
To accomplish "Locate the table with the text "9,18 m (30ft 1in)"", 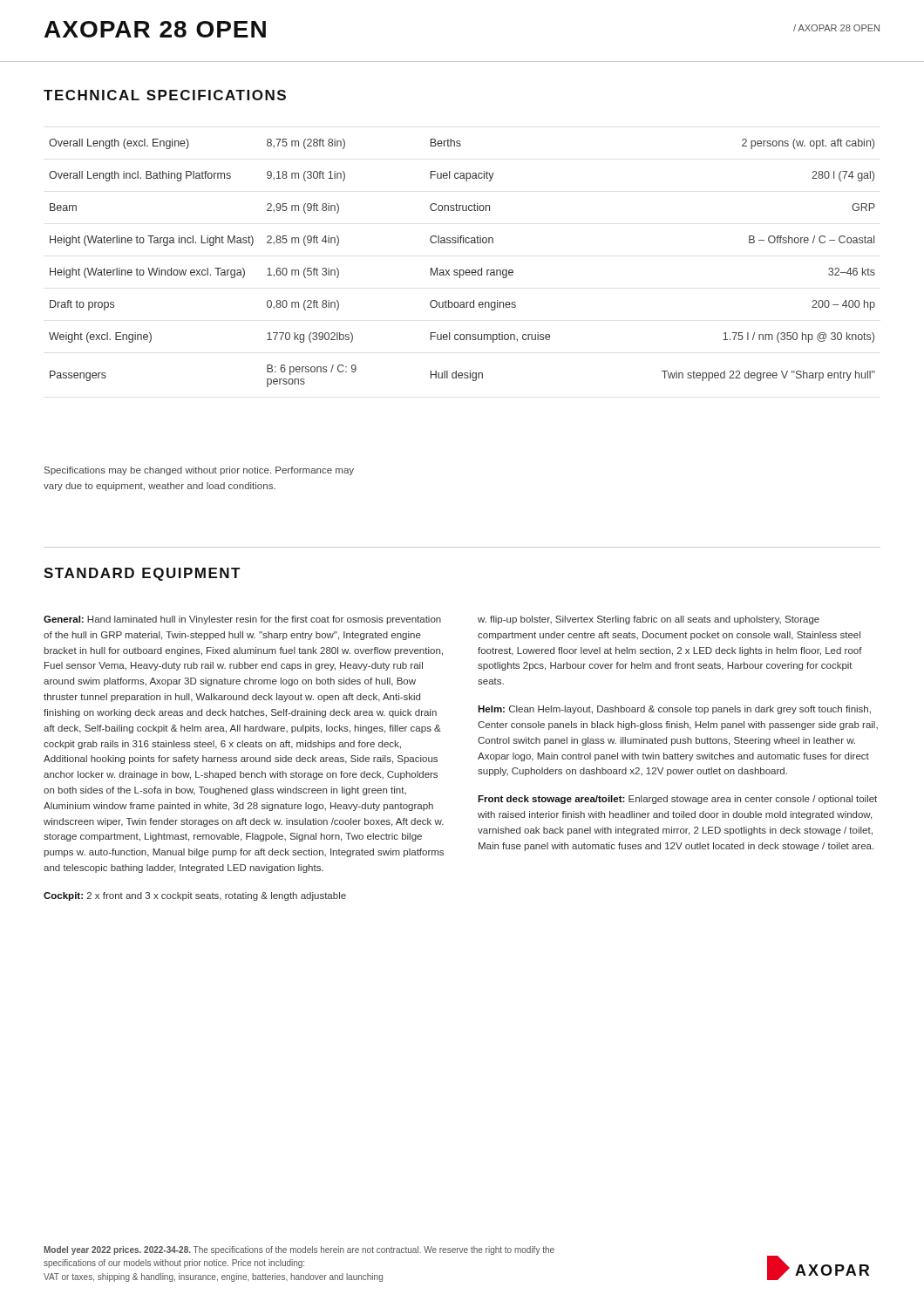I will (462, 262).
